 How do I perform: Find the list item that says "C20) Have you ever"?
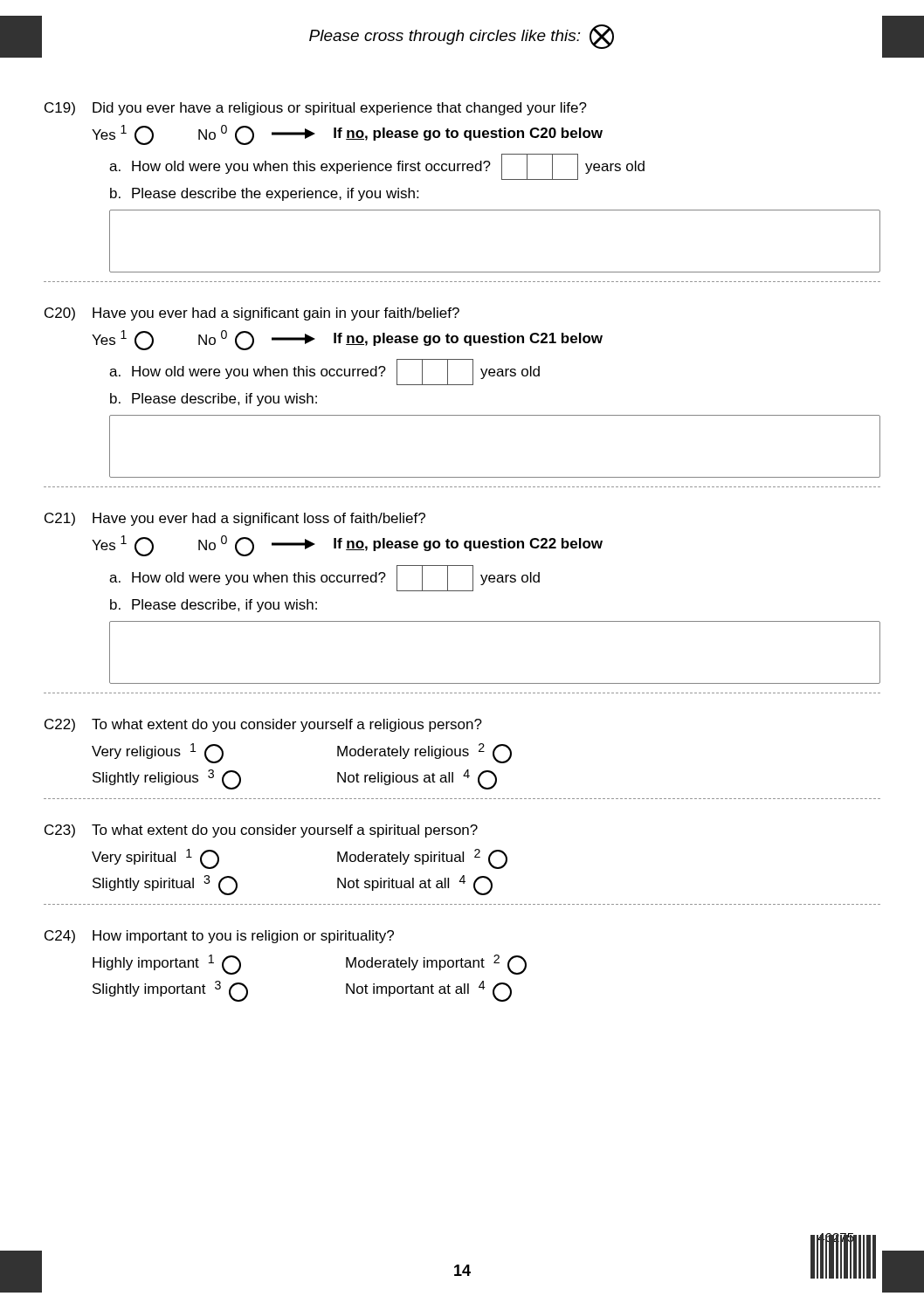(462, 391)
